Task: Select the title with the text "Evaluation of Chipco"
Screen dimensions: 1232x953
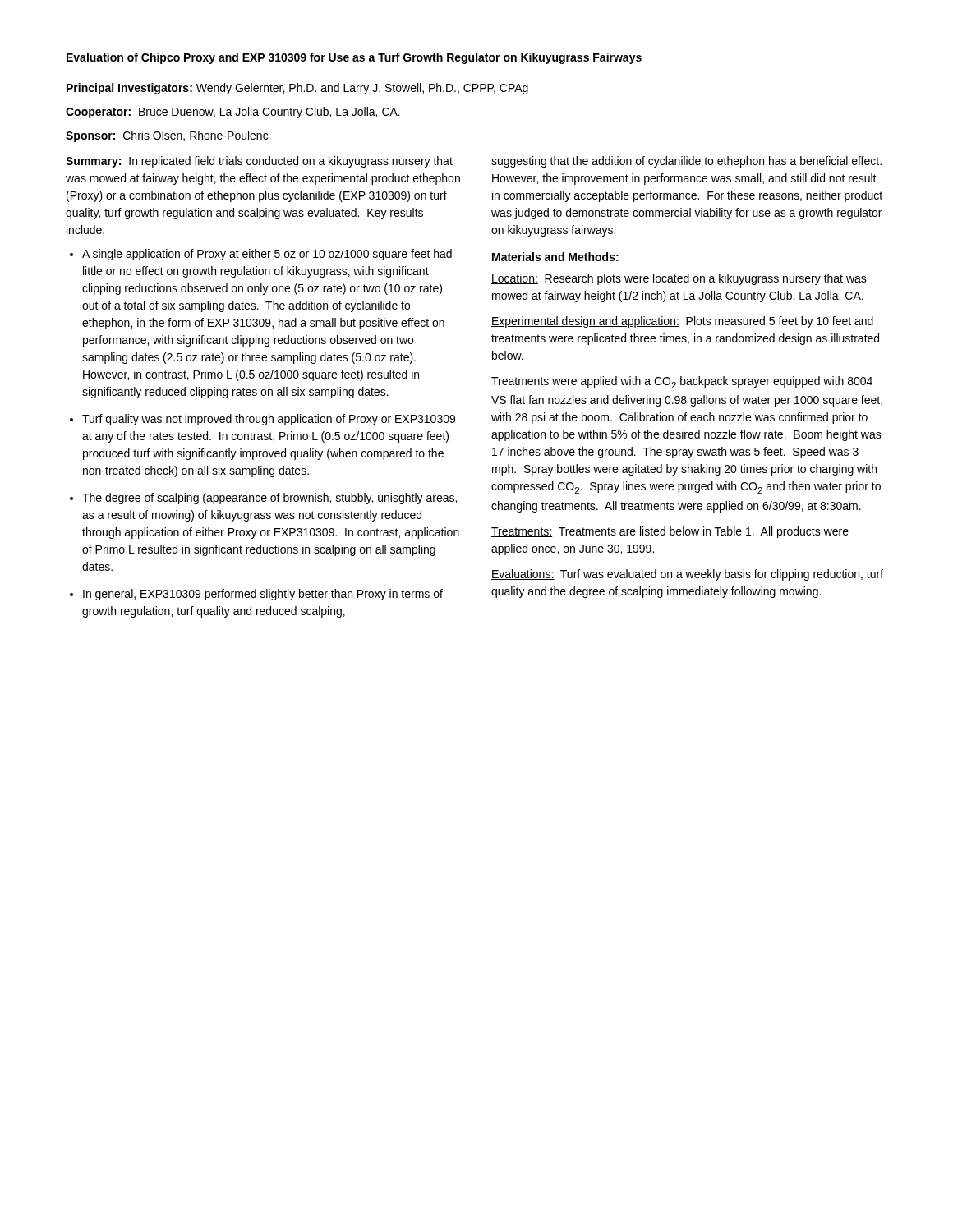Action: (354, 57)
